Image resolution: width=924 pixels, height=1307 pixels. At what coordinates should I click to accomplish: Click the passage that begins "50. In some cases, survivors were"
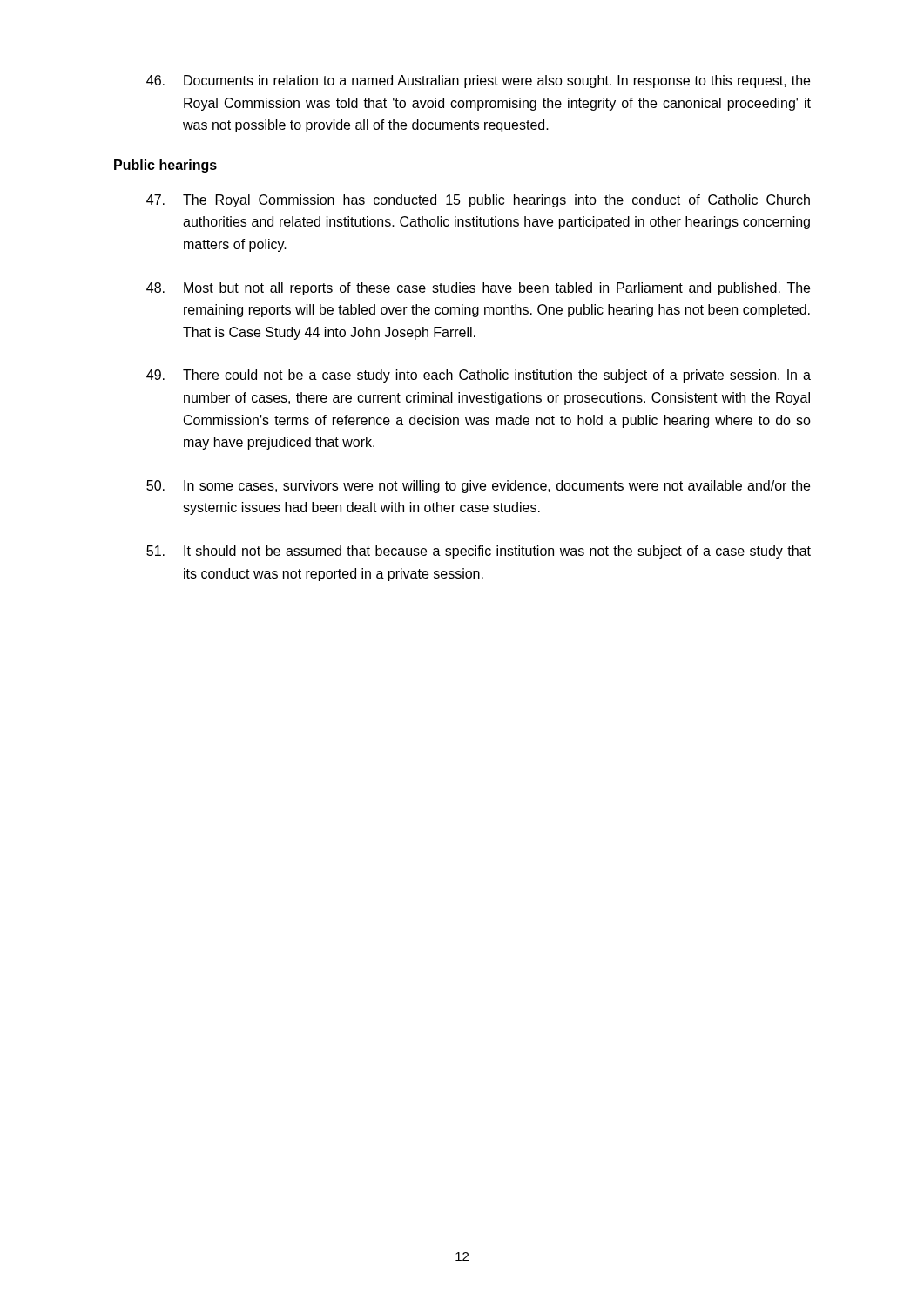462,497
